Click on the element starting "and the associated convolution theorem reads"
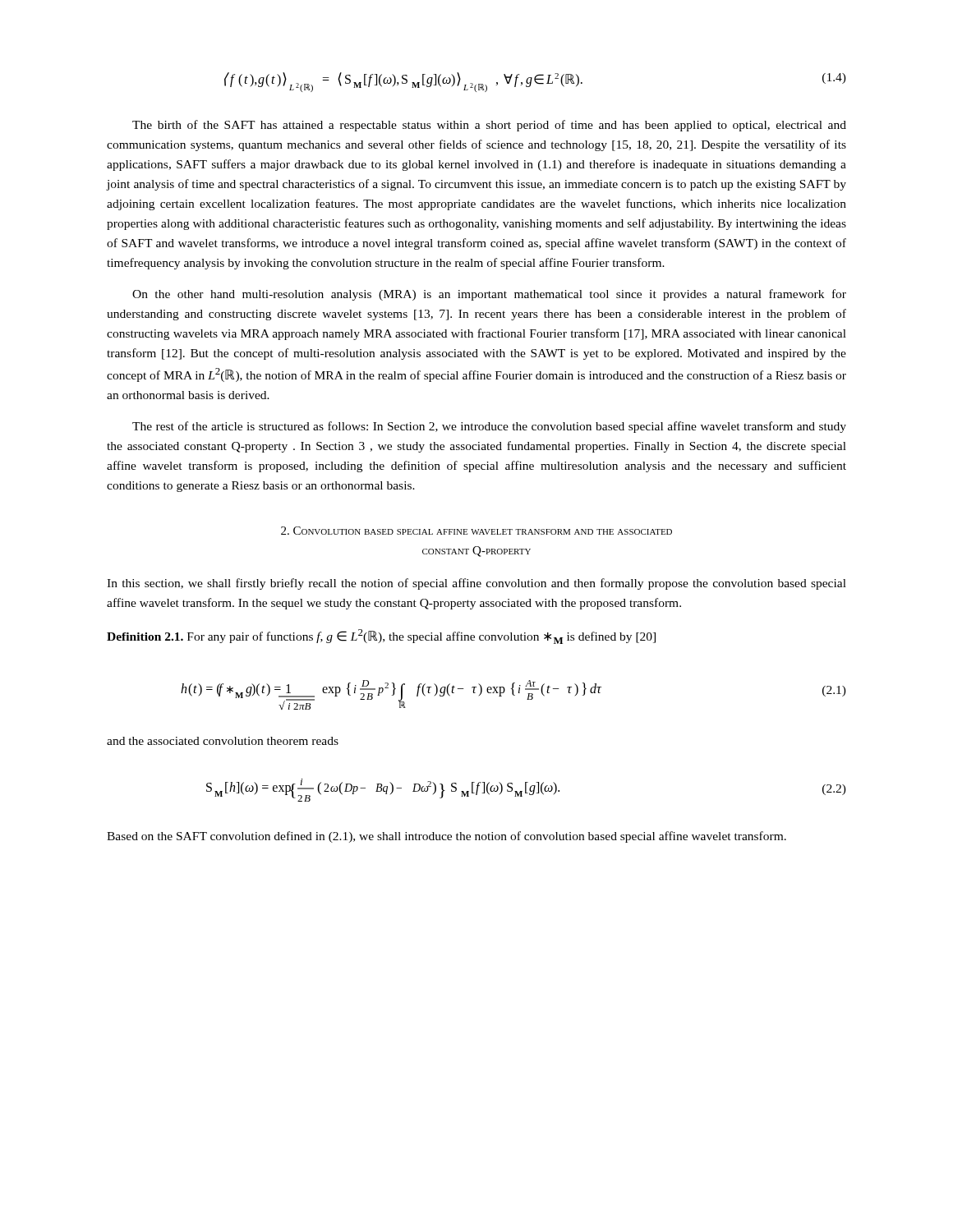The width and height of the screenshot is (953, 1232). pos(223,741)
